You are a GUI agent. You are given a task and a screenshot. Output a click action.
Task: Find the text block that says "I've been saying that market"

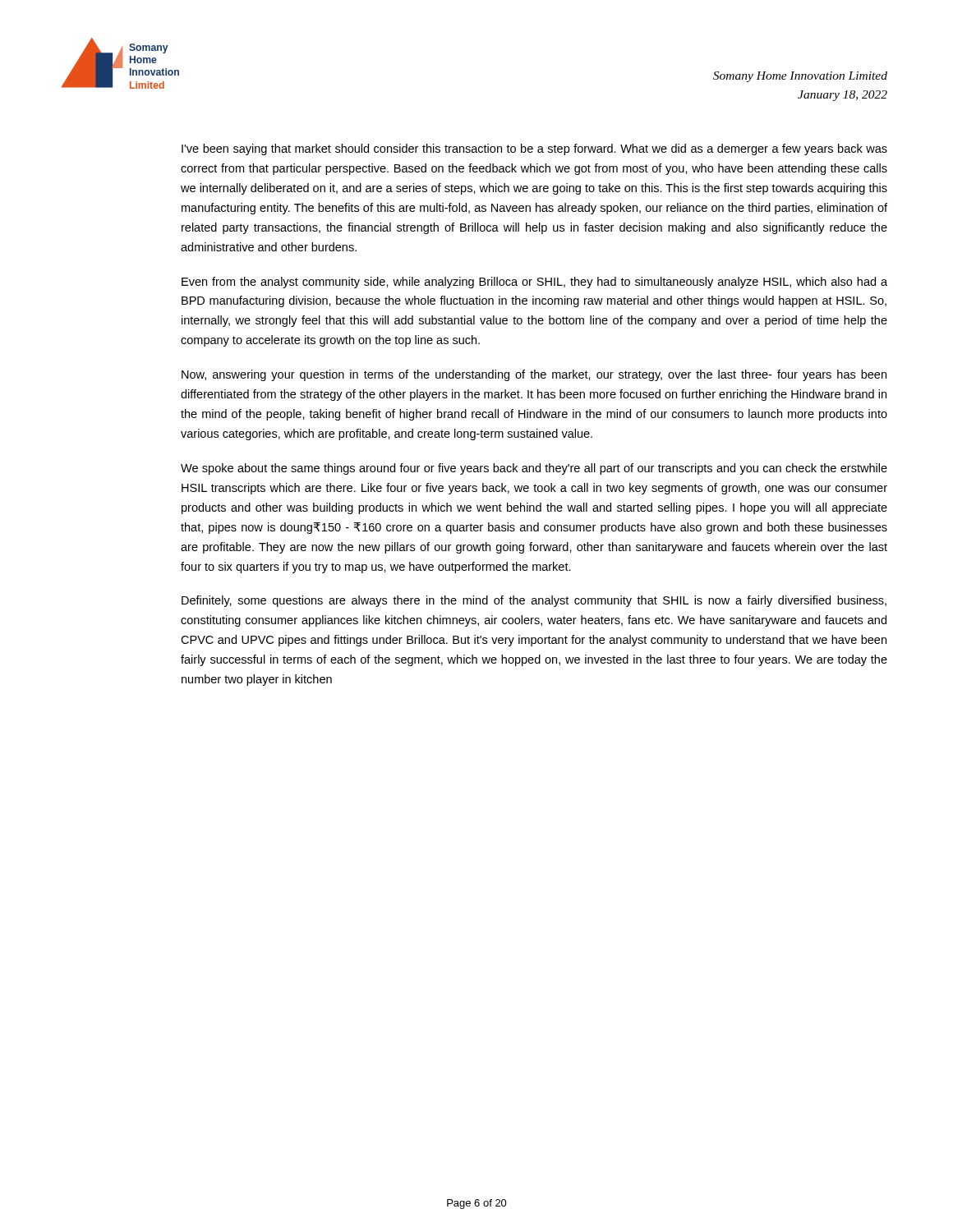534,199
